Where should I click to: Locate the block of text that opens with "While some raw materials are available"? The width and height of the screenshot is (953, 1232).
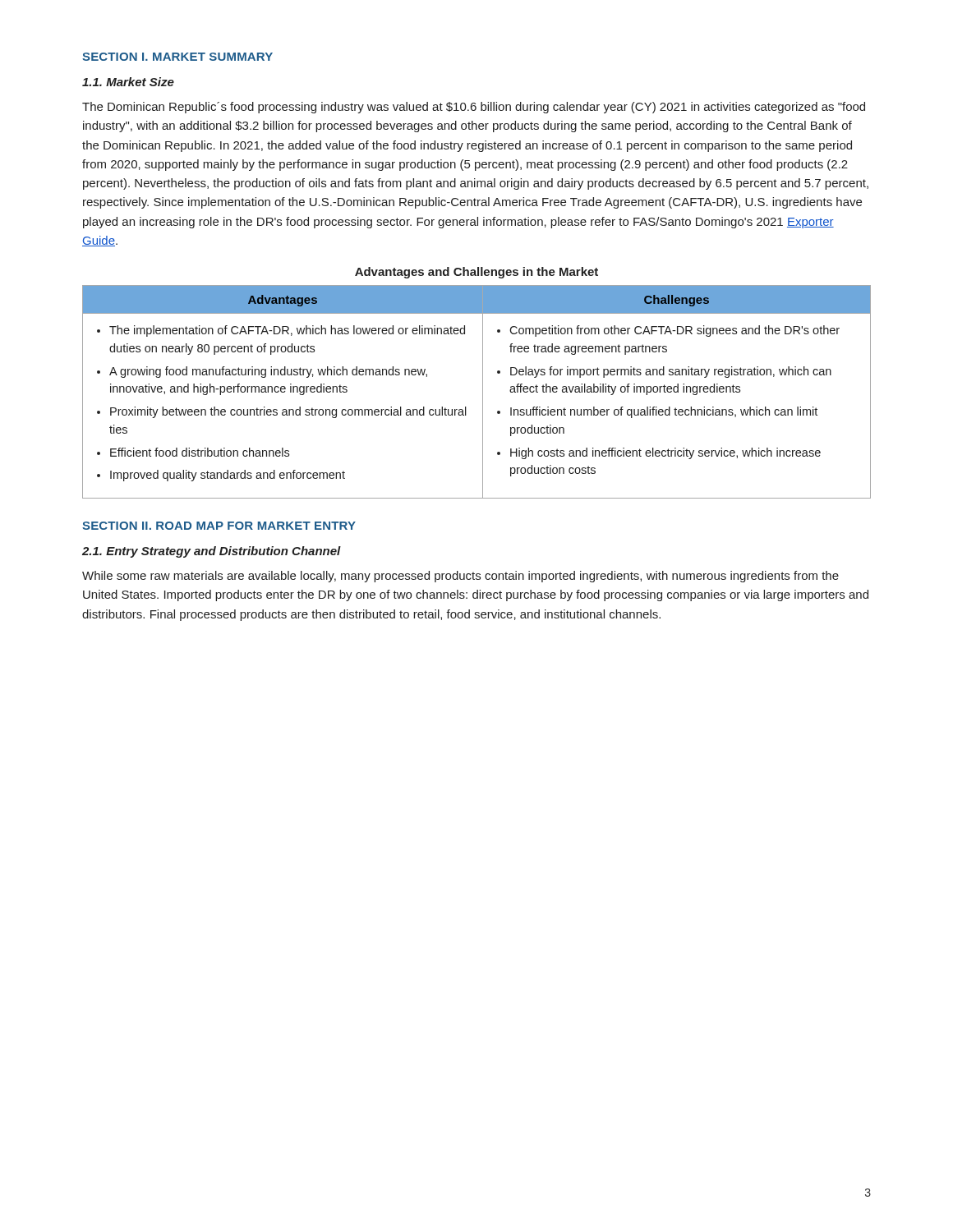point(476,594)
